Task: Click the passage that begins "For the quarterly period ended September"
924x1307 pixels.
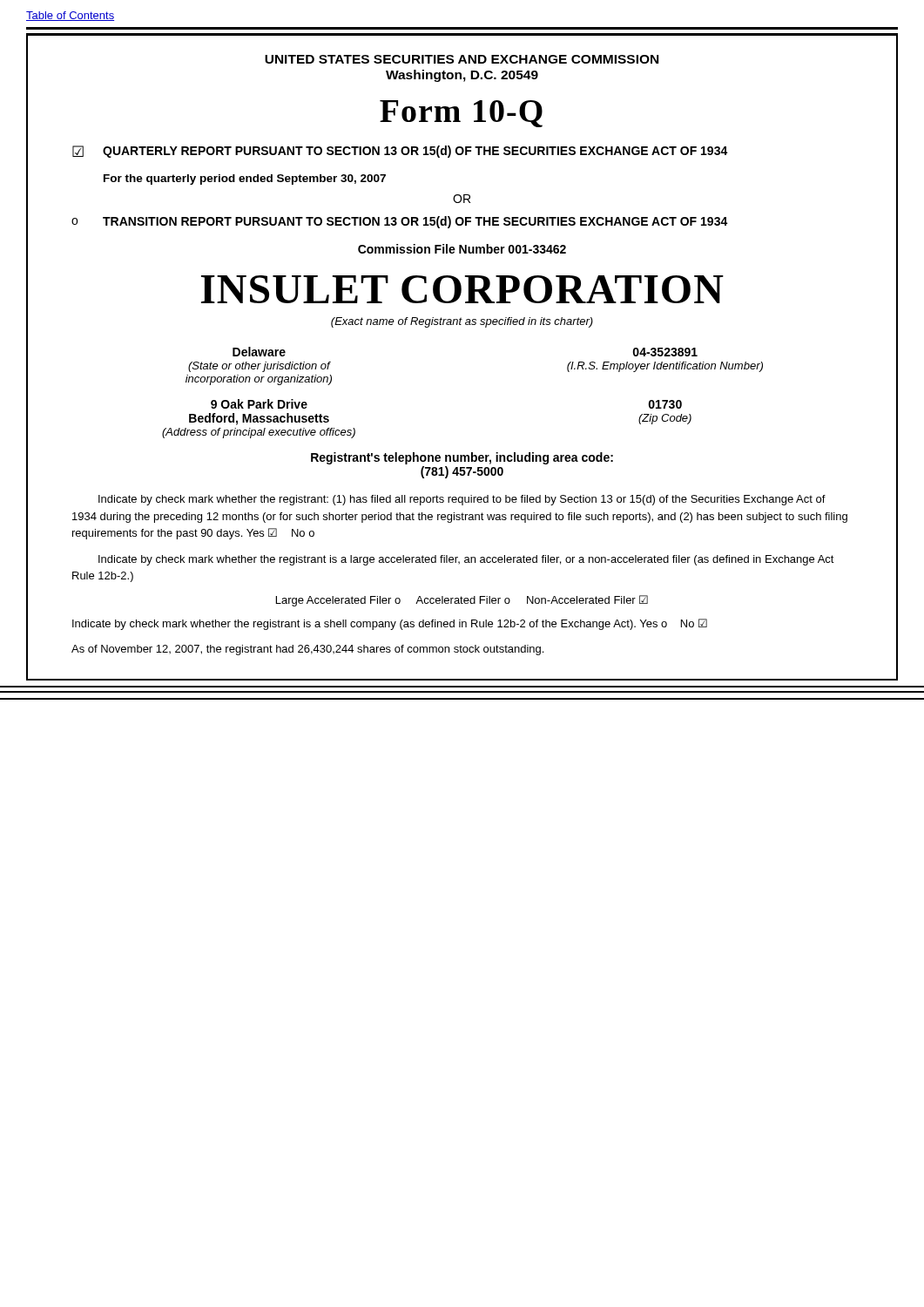Action: (x=245, y=178)
